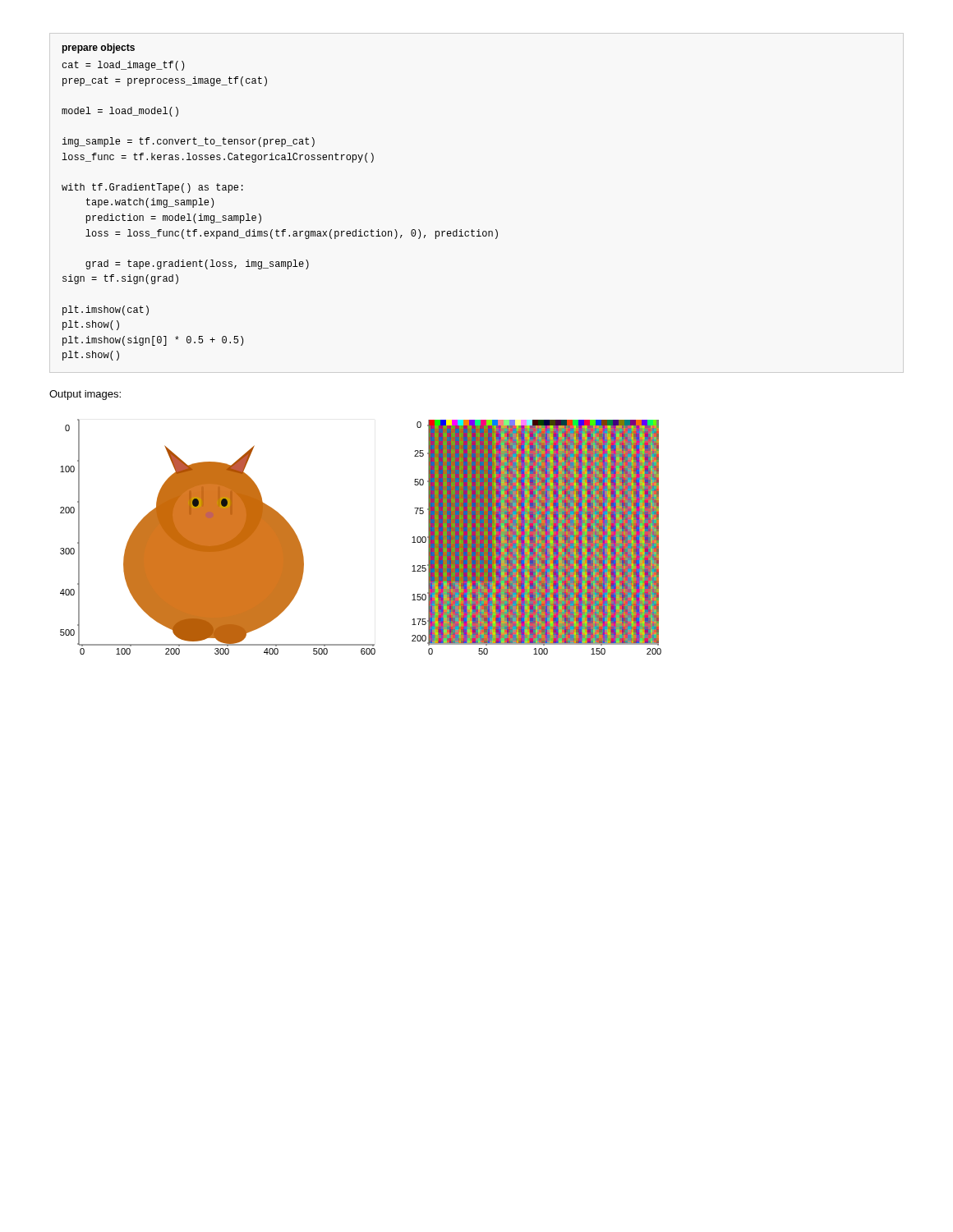
Task: Find the photo
Action: click(476, 535)
